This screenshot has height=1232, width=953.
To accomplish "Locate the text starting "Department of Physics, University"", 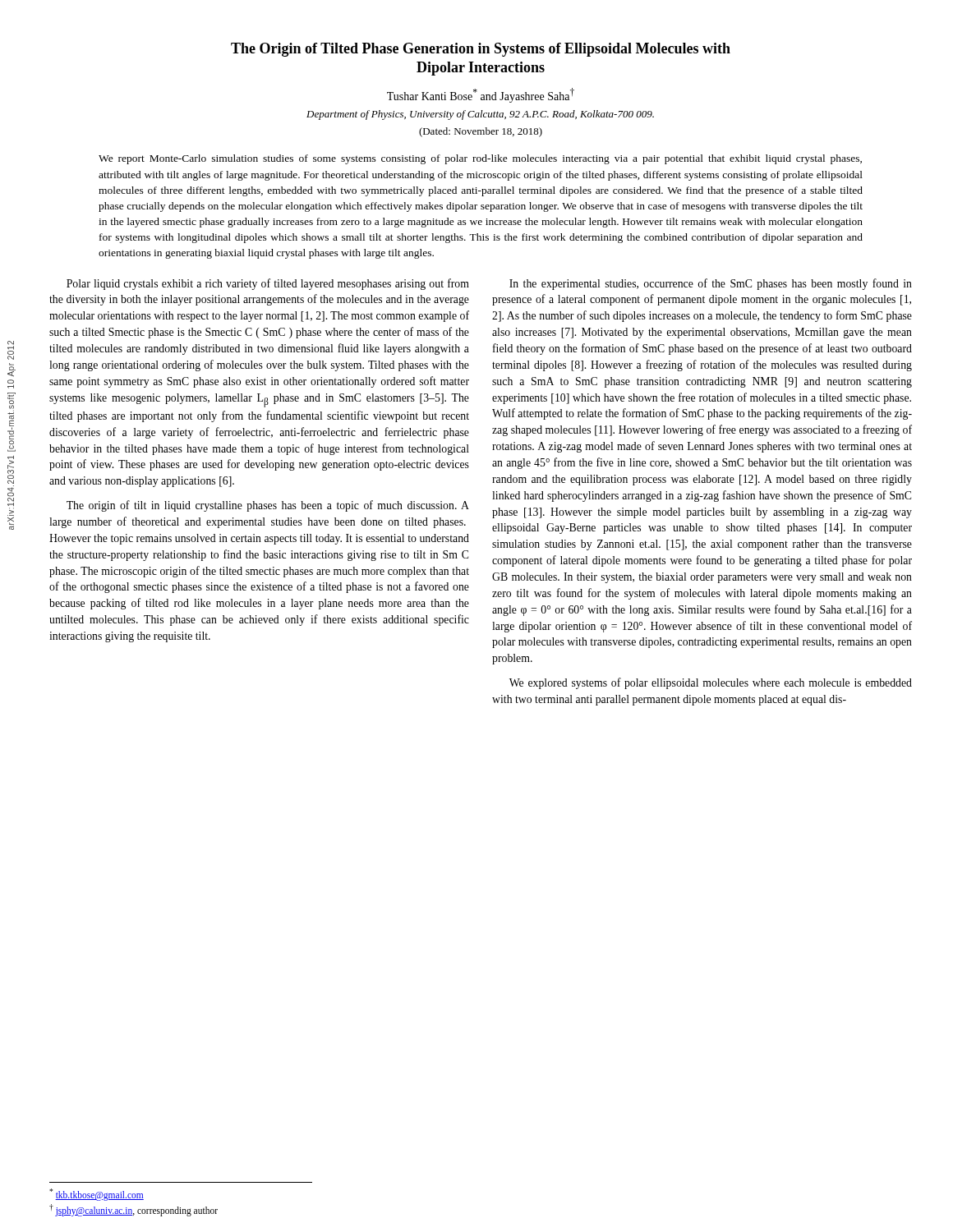I will click(x=481, y=114).
